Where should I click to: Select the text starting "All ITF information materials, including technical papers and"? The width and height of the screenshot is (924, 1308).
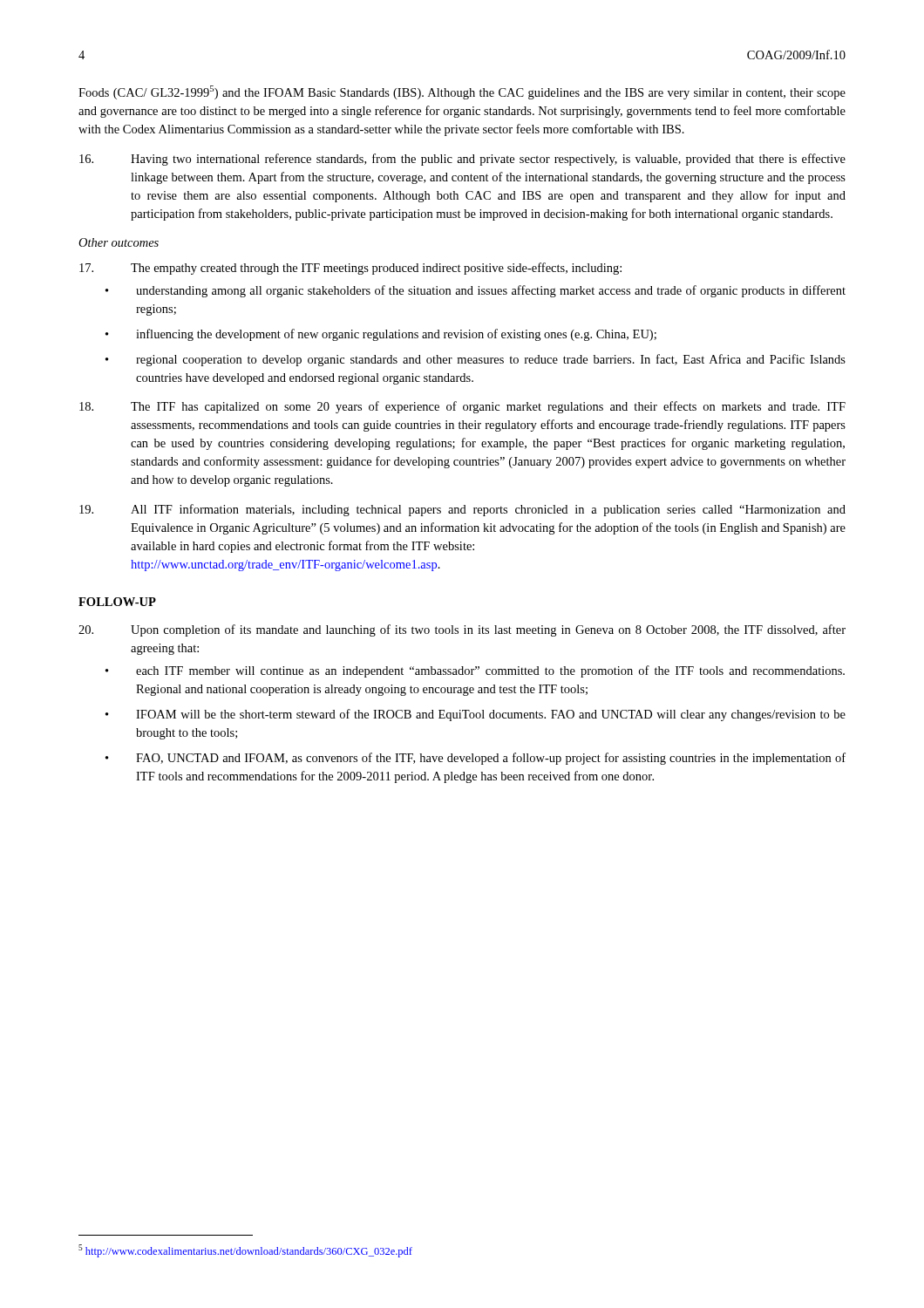(x=462, y=537)
